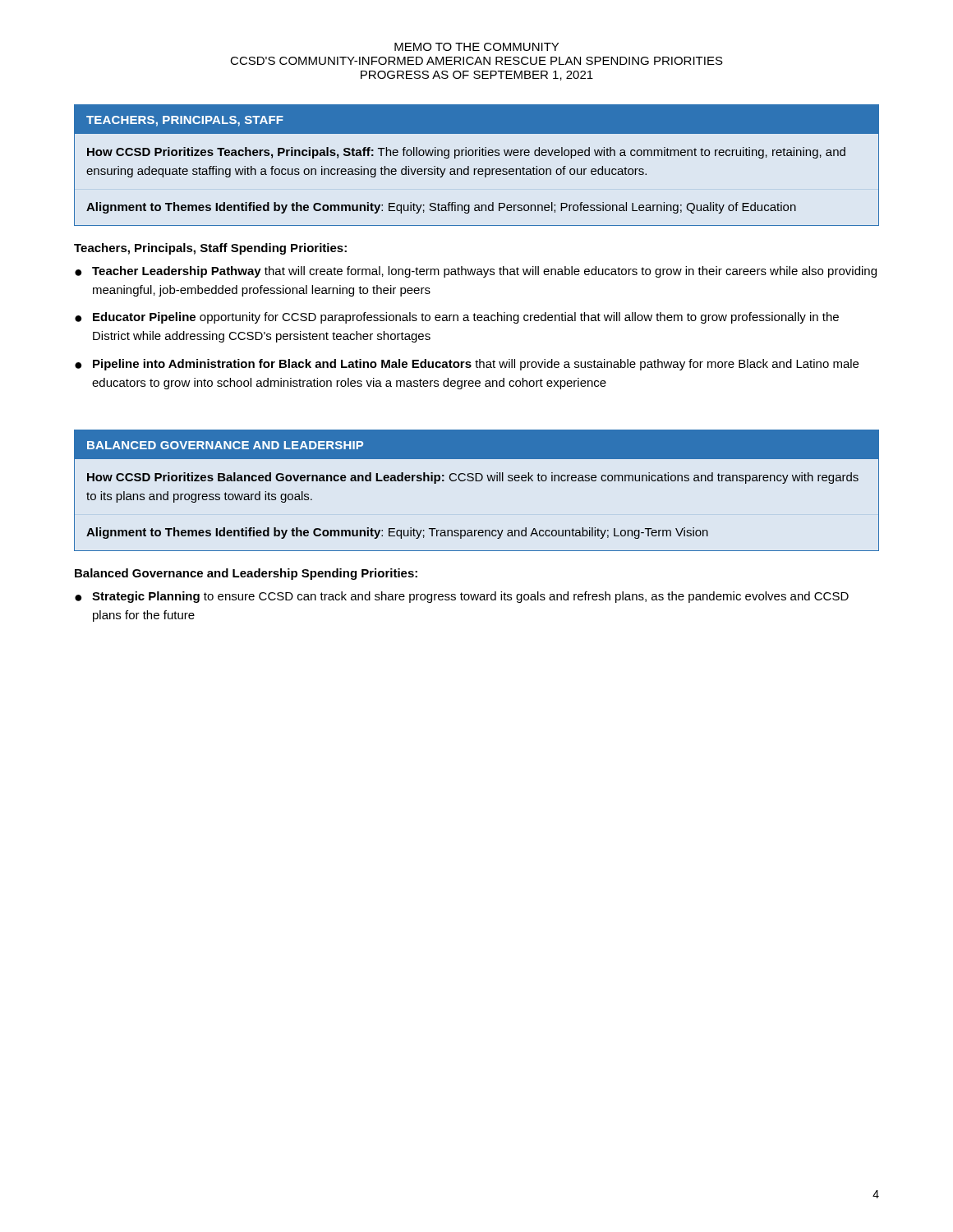Image resolution: width=953 pixels, height=1232 pixels.
Task: Locate the text block starting "Balanced Governance and Leadership Spending Priorities:"
Action: 246,572
